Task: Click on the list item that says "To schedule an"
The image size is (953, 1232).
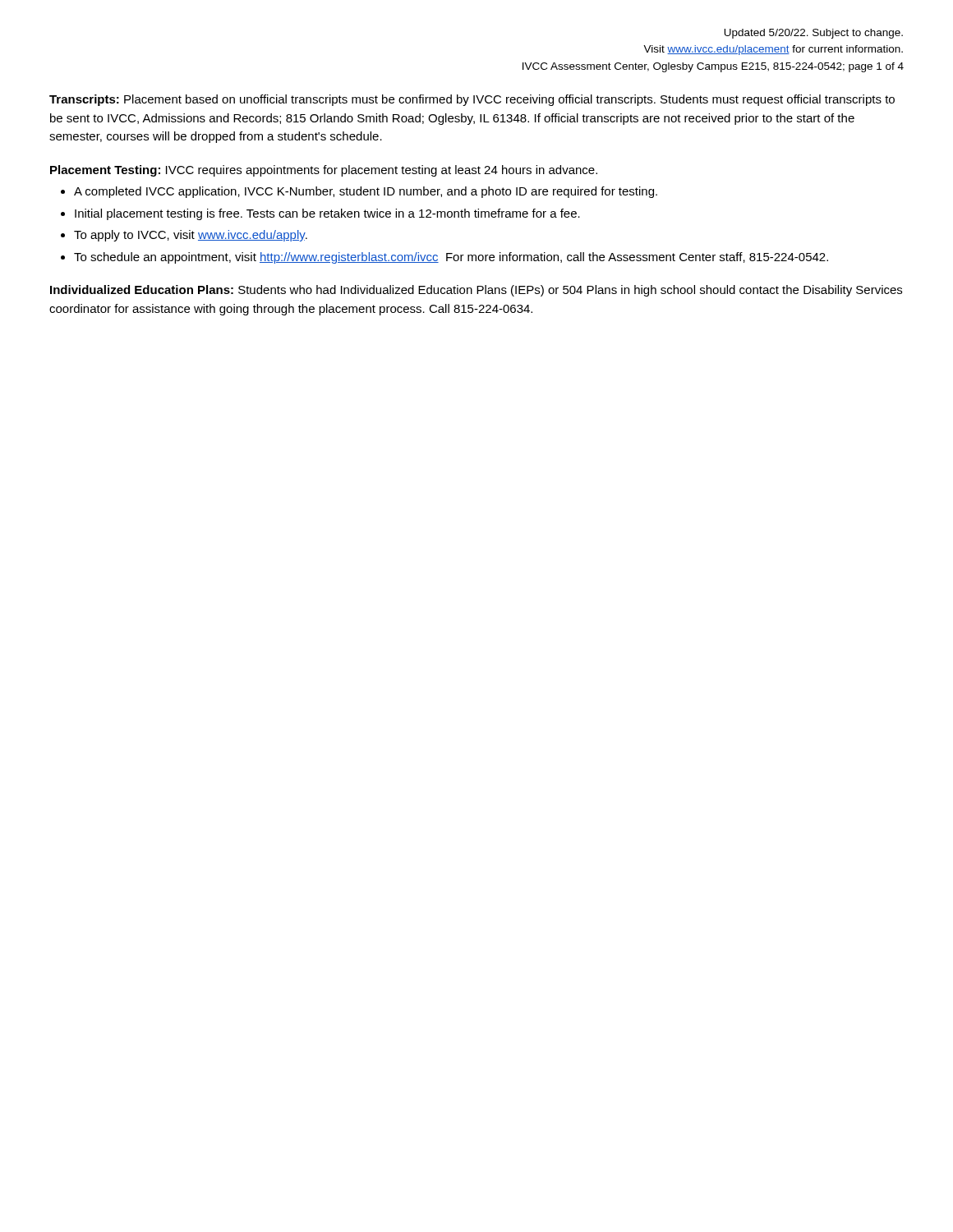Action: [x=452, y=256]
